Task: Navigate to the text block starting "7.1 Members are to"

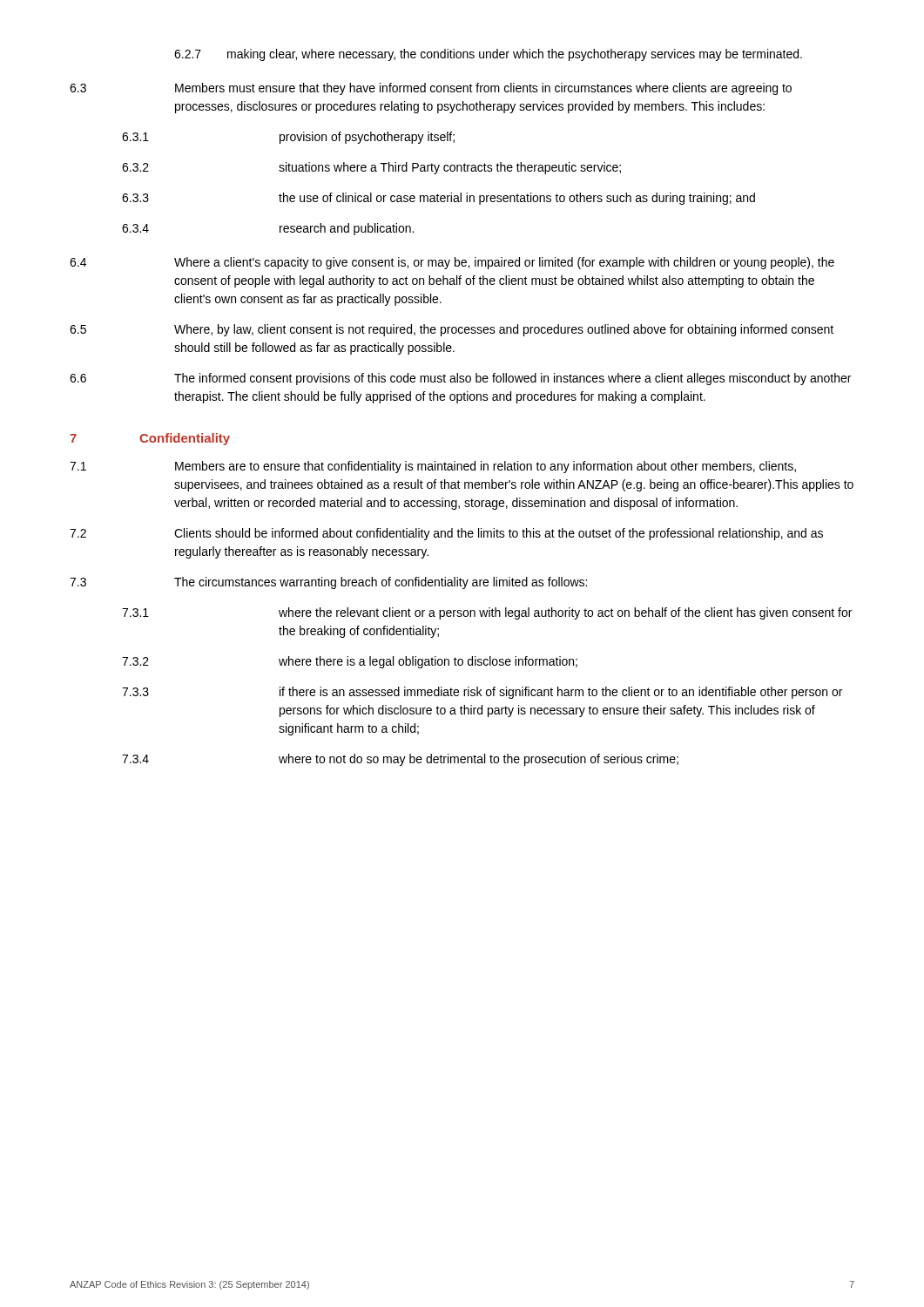Action: tap(462, 485)
